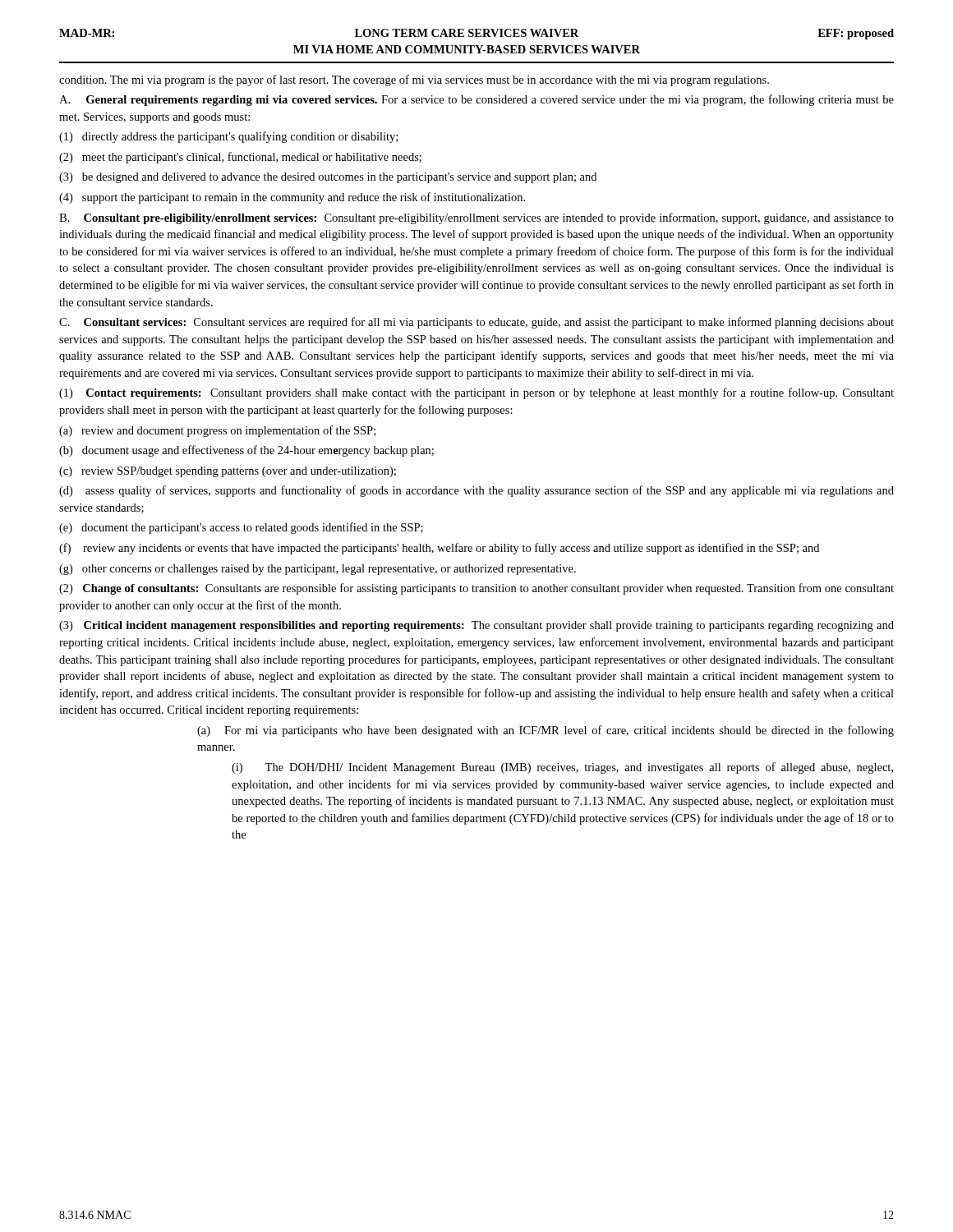
Task: Locate the text block that says "(1) Contact requirements: Consultant providers"
Action: (476, 401)
